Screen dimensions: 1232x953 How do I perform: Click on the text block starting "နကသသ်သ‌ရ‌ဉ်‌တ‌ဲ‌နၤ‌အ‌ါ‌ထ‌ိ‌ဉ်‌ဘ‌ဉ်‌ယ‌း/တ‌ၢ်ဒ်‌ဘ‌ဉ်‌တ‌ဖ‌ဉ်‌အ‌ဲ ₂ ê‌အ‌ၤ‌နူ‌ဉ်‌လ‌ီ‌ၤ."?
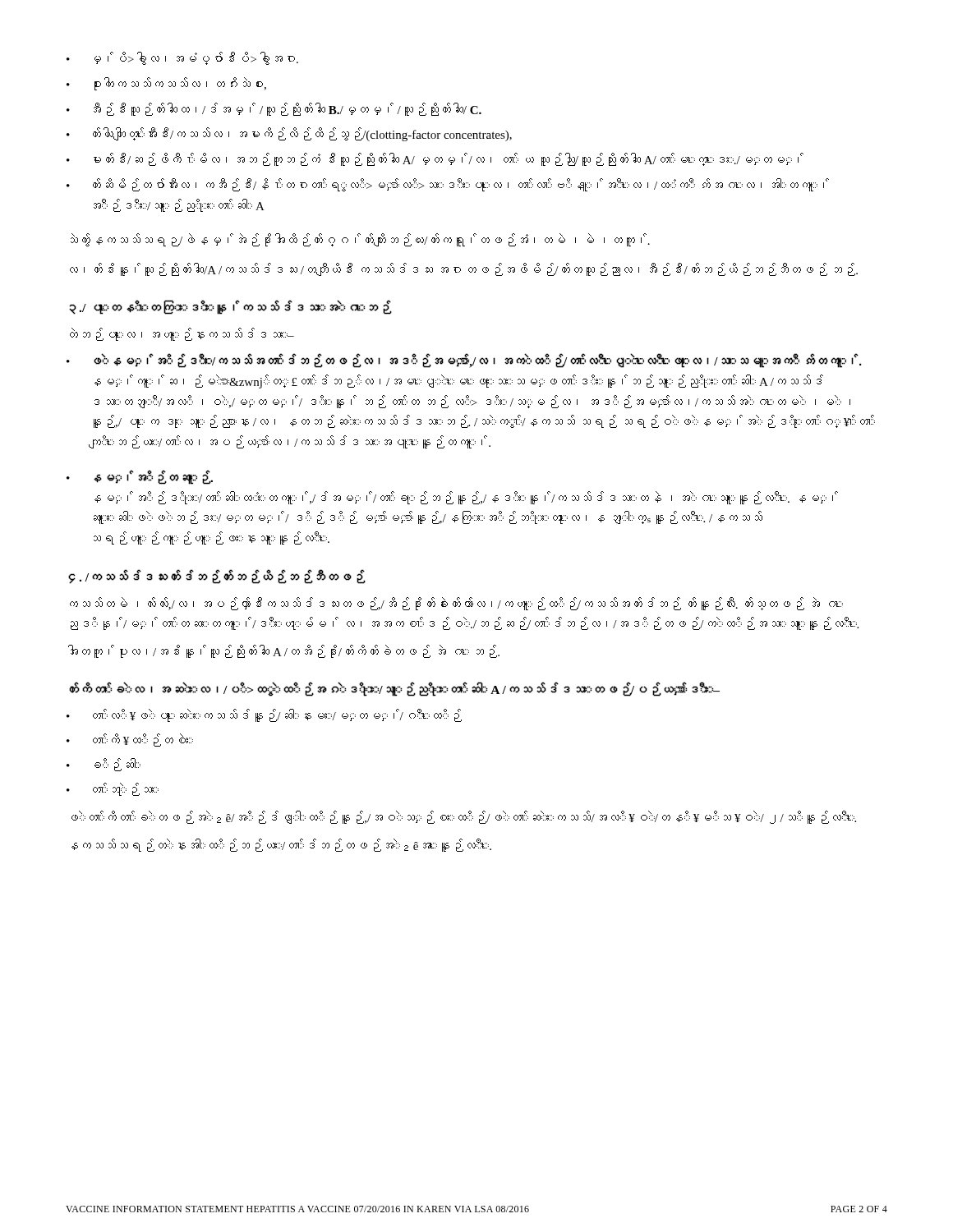click(279, 846)
